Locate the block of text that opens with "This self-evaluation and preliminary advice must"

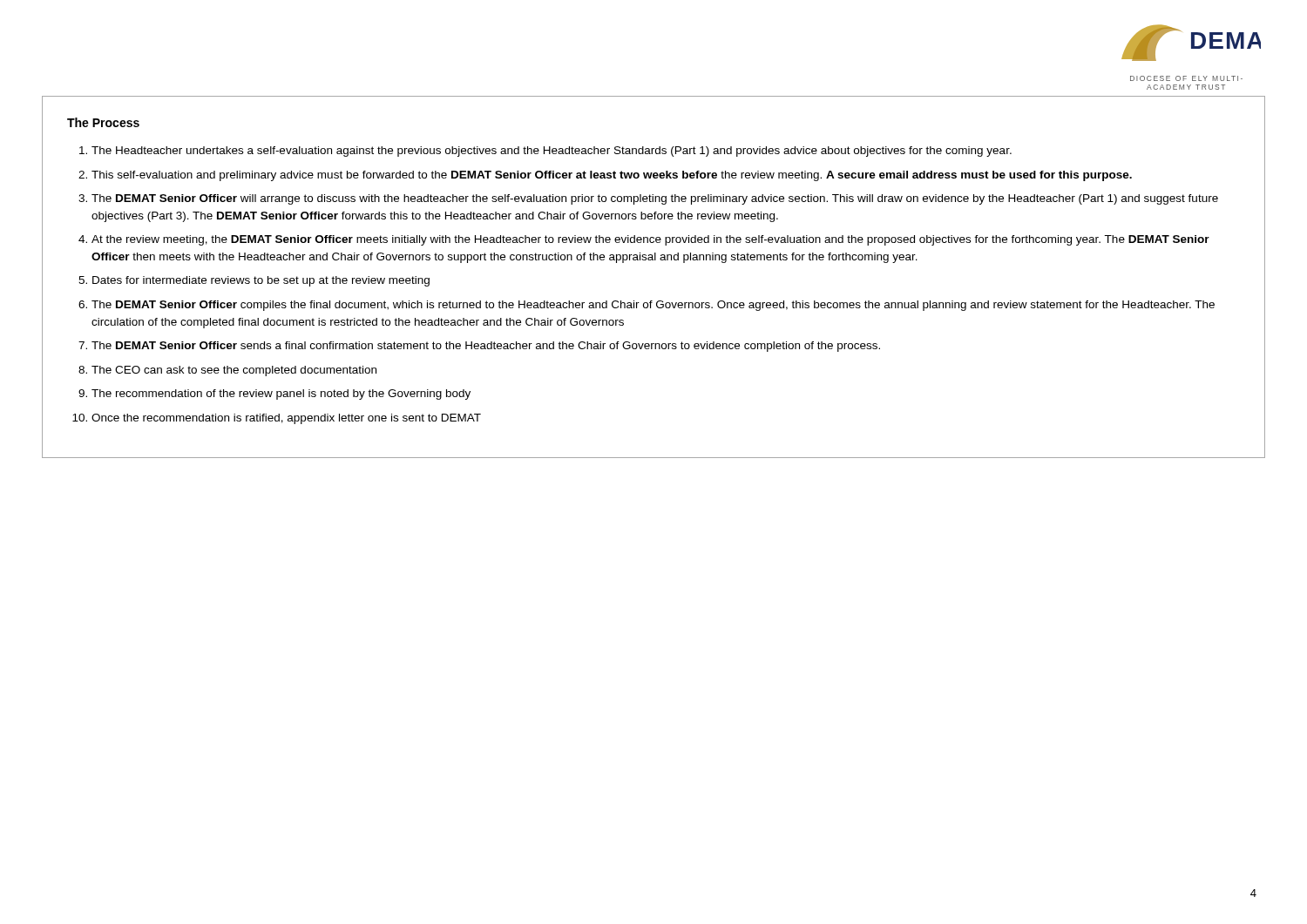(x=612, y=174)
